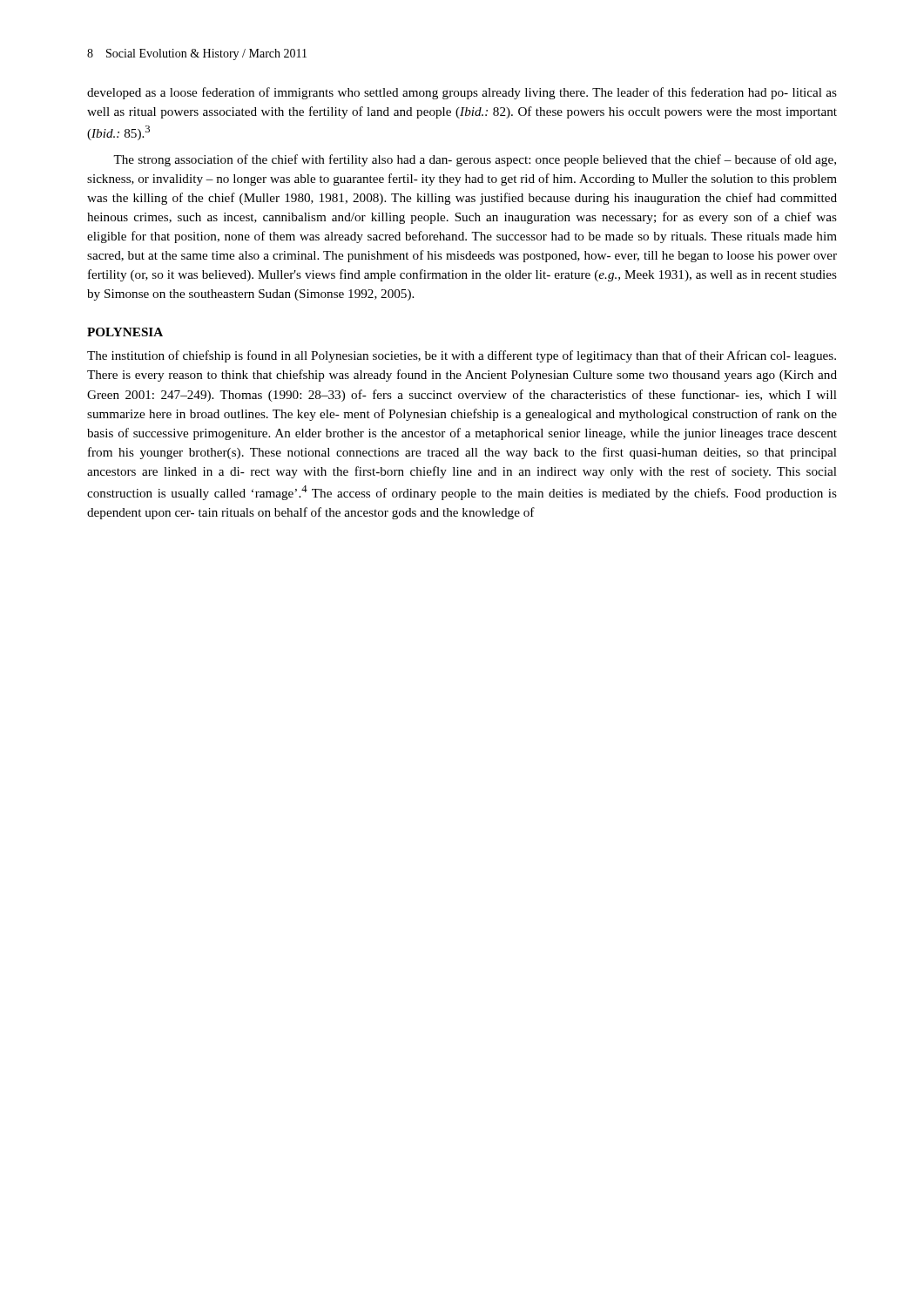Find the element starting "developed as a loose"
Viewport: 924px width, 1307px height.
[462, 113]
